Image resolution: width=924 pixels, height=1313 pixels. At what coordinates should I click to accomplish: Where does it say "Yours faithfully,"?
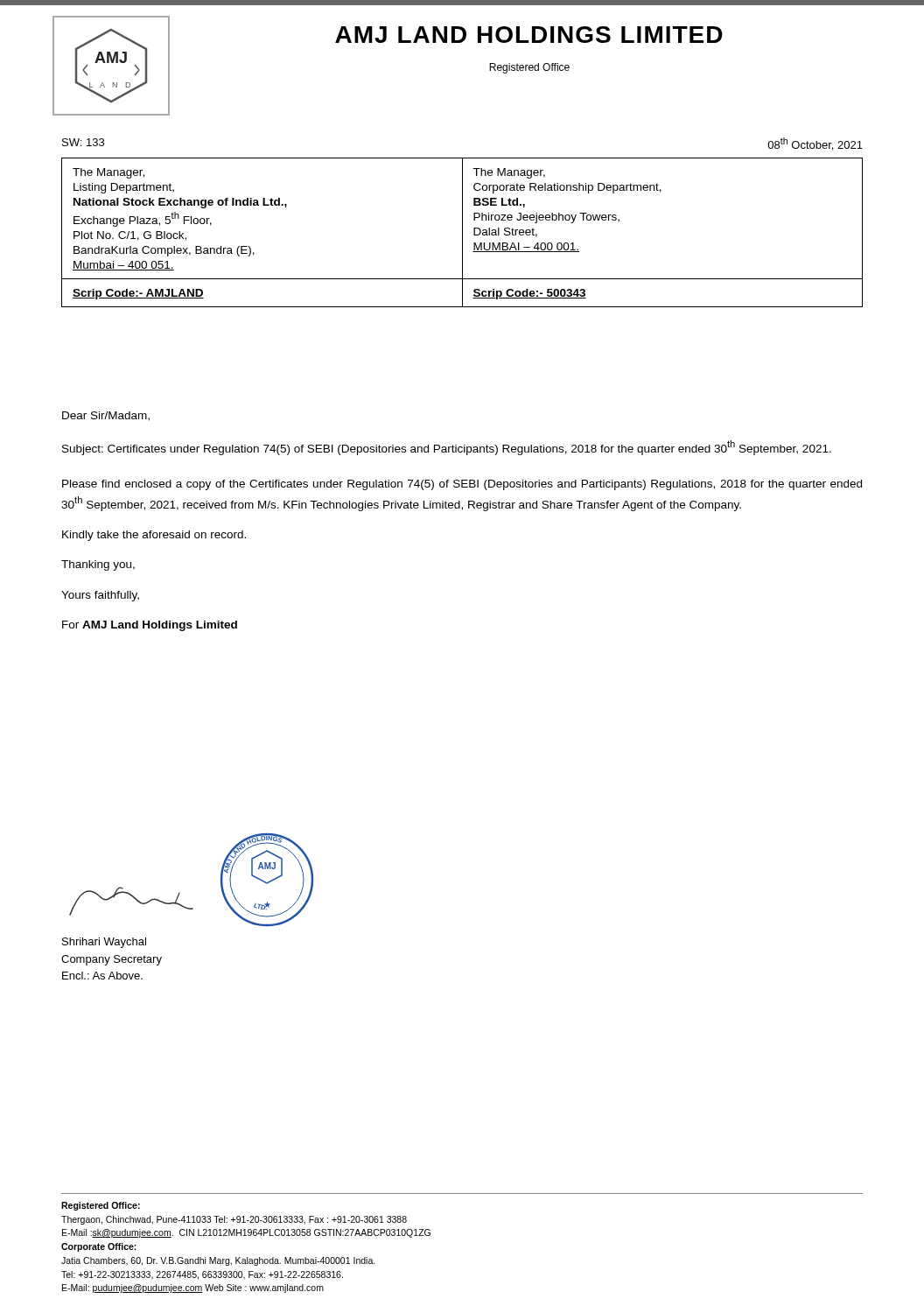(100, 596)
